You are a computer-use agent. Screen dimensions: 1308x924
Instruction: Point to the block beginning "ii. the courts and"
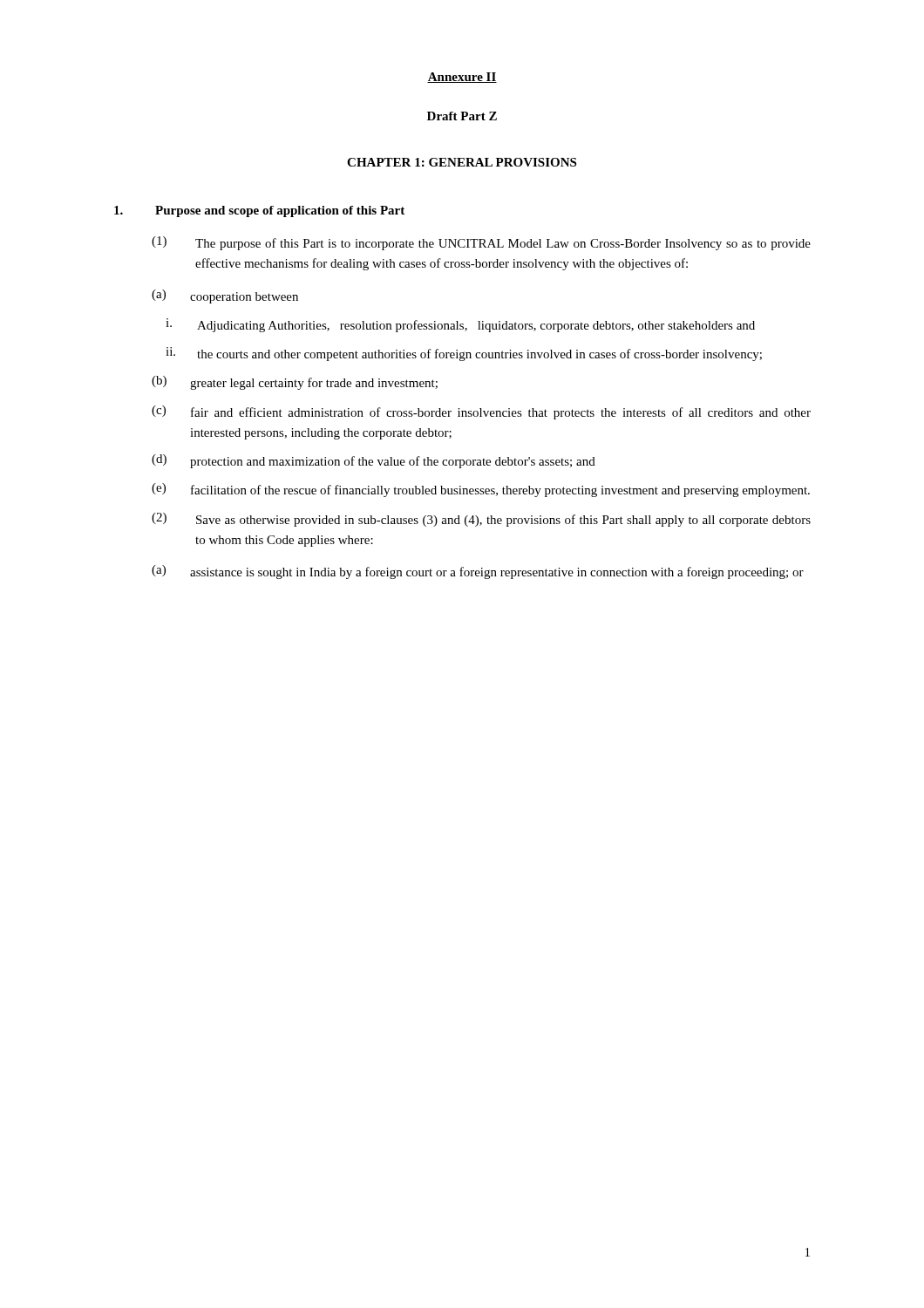tap(488, 355)
